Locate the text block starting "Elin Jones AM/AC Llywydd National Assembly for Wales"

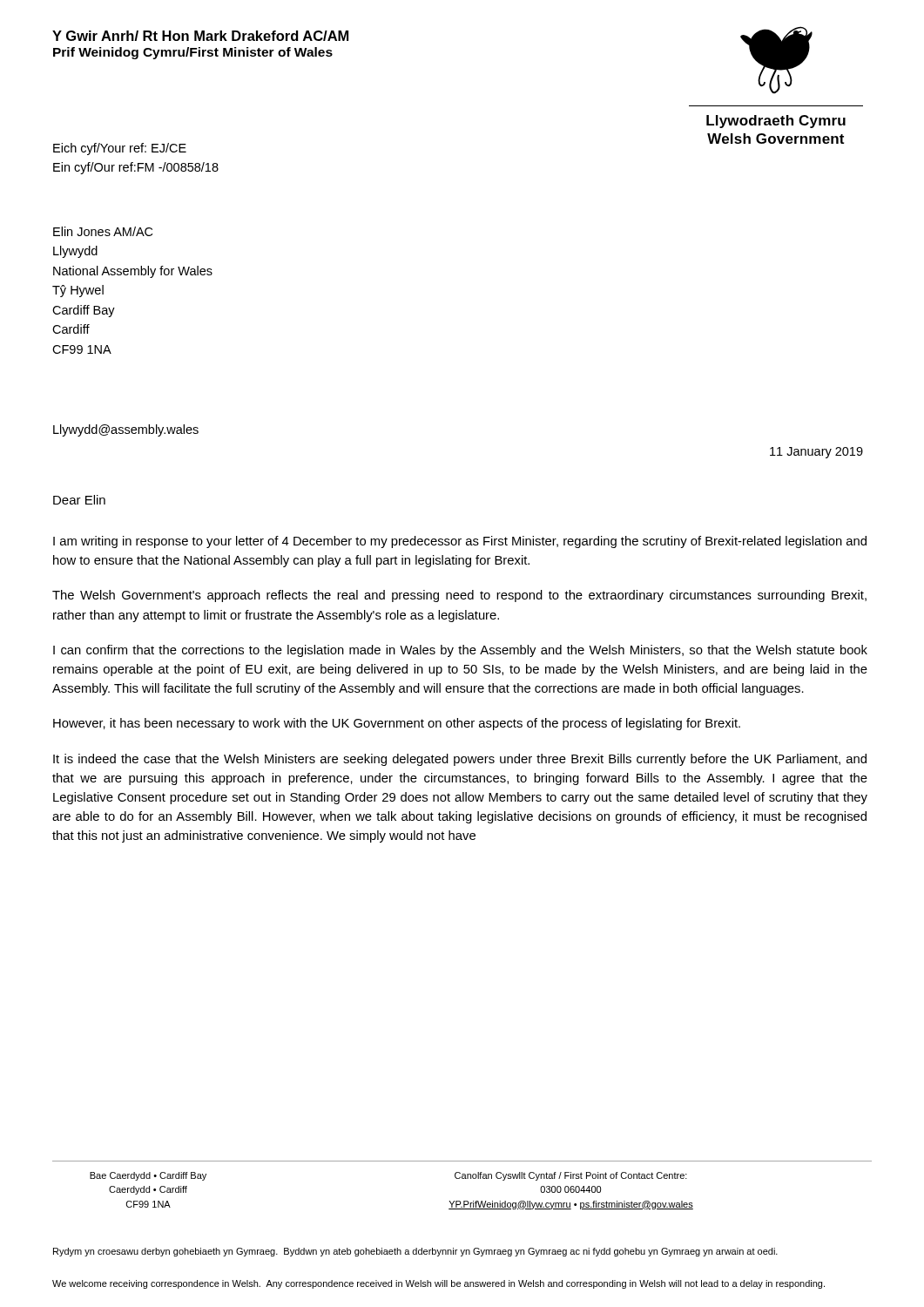(103, 231)
